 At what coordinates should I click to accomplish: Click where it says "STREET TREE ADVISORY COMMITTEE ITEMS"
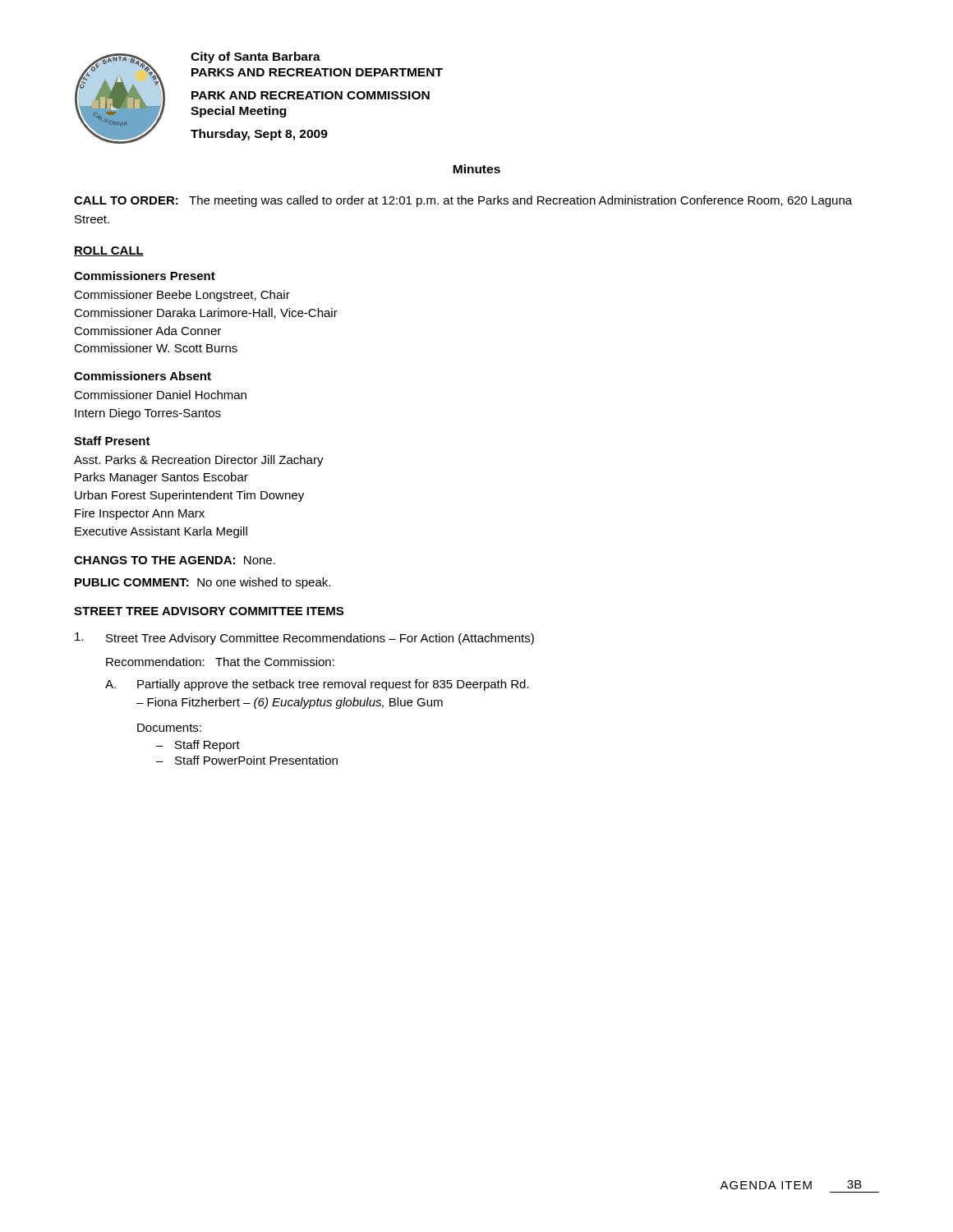click(x=209, y=611)
